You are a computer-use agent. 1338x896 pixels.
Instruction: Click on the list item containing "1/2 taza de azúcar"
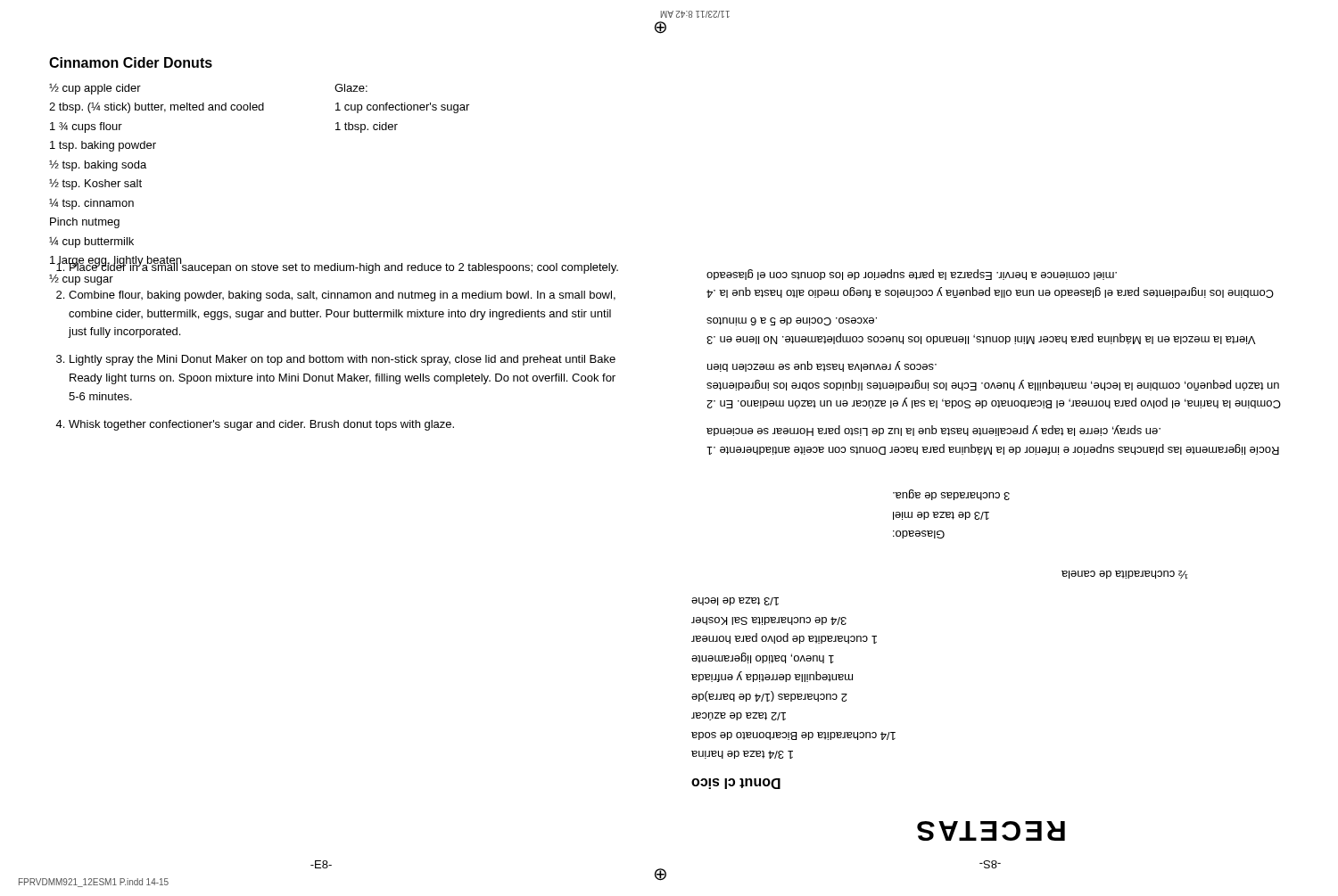pos(739,716)
